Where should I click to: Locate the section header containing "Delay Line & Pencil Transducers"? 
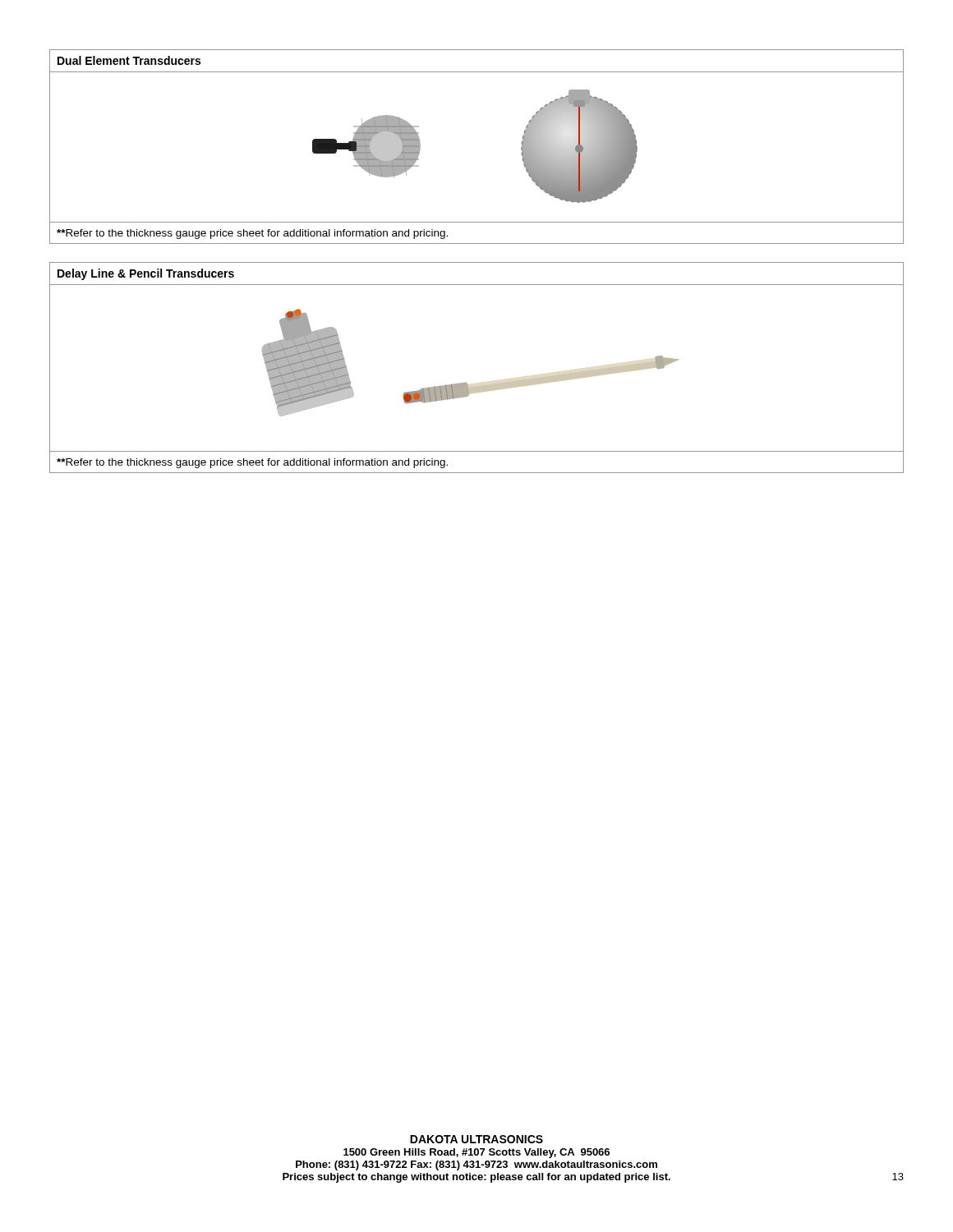pyautogui.click(x=146, y=274)
